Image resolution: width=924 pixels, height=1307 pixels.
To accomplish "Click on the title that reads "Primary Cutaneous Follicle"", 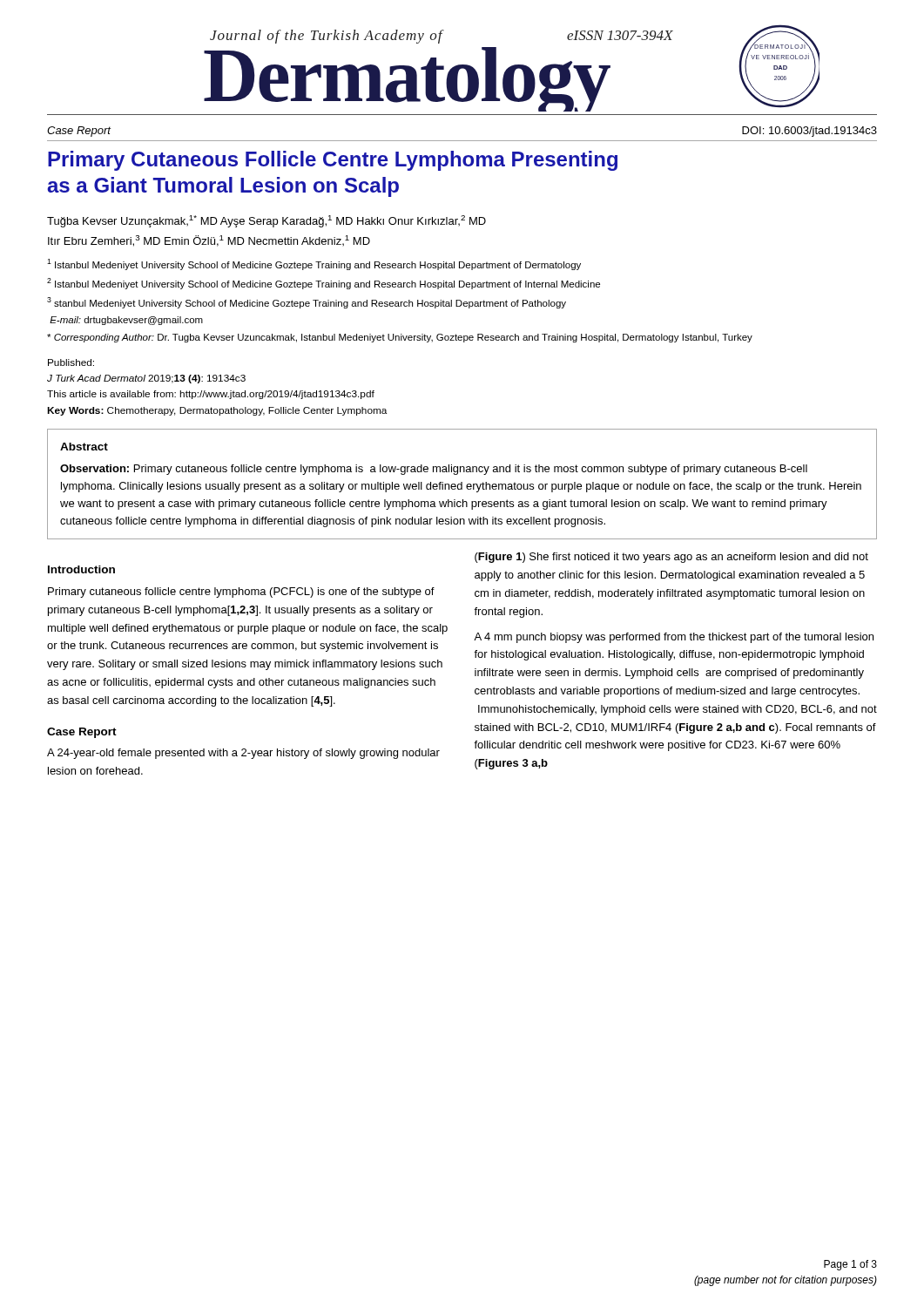I will [x=462, y=173].
